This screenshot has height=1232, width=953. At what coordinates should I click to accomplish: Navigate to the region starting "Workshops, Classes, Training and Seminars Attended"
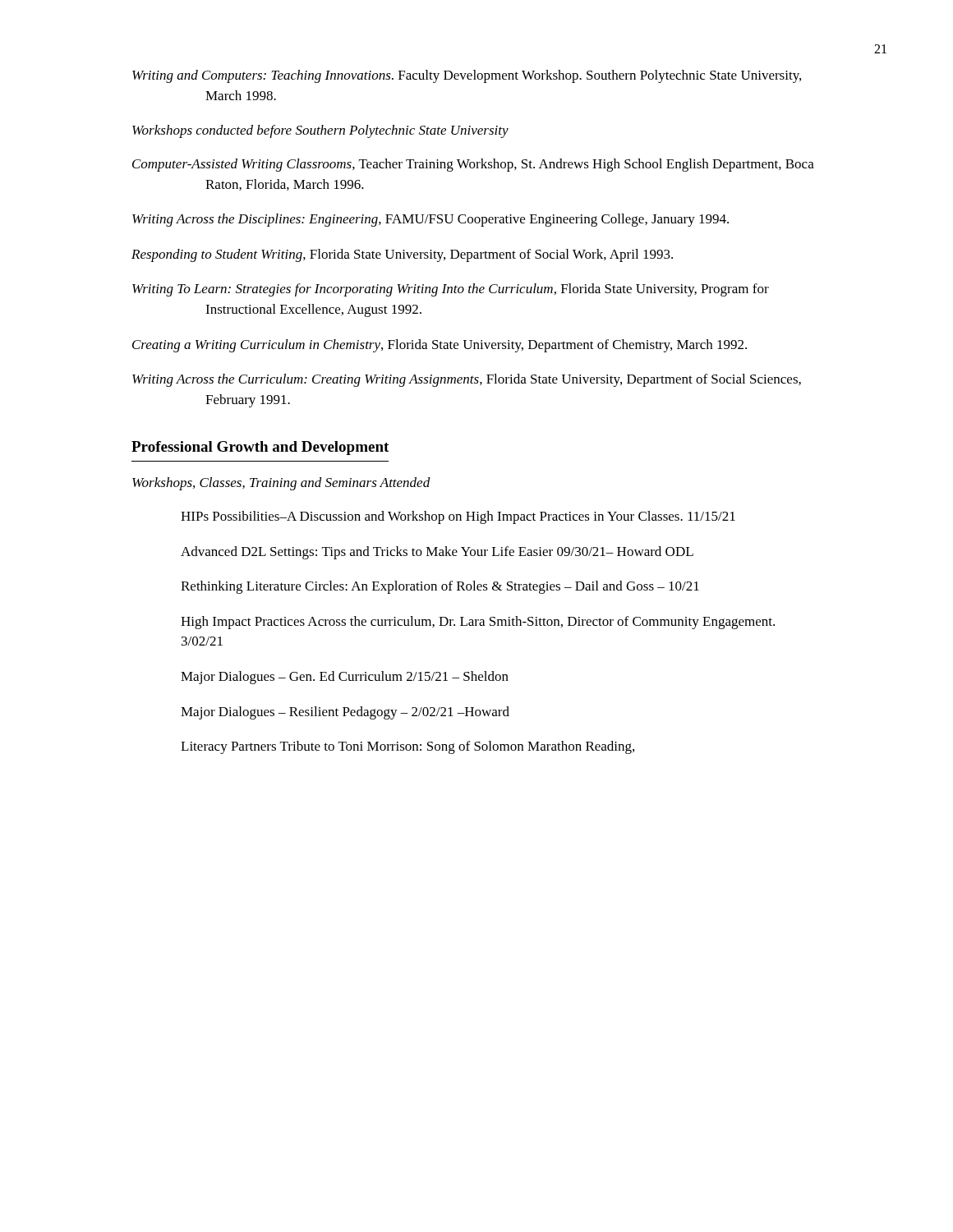point(281,483)
